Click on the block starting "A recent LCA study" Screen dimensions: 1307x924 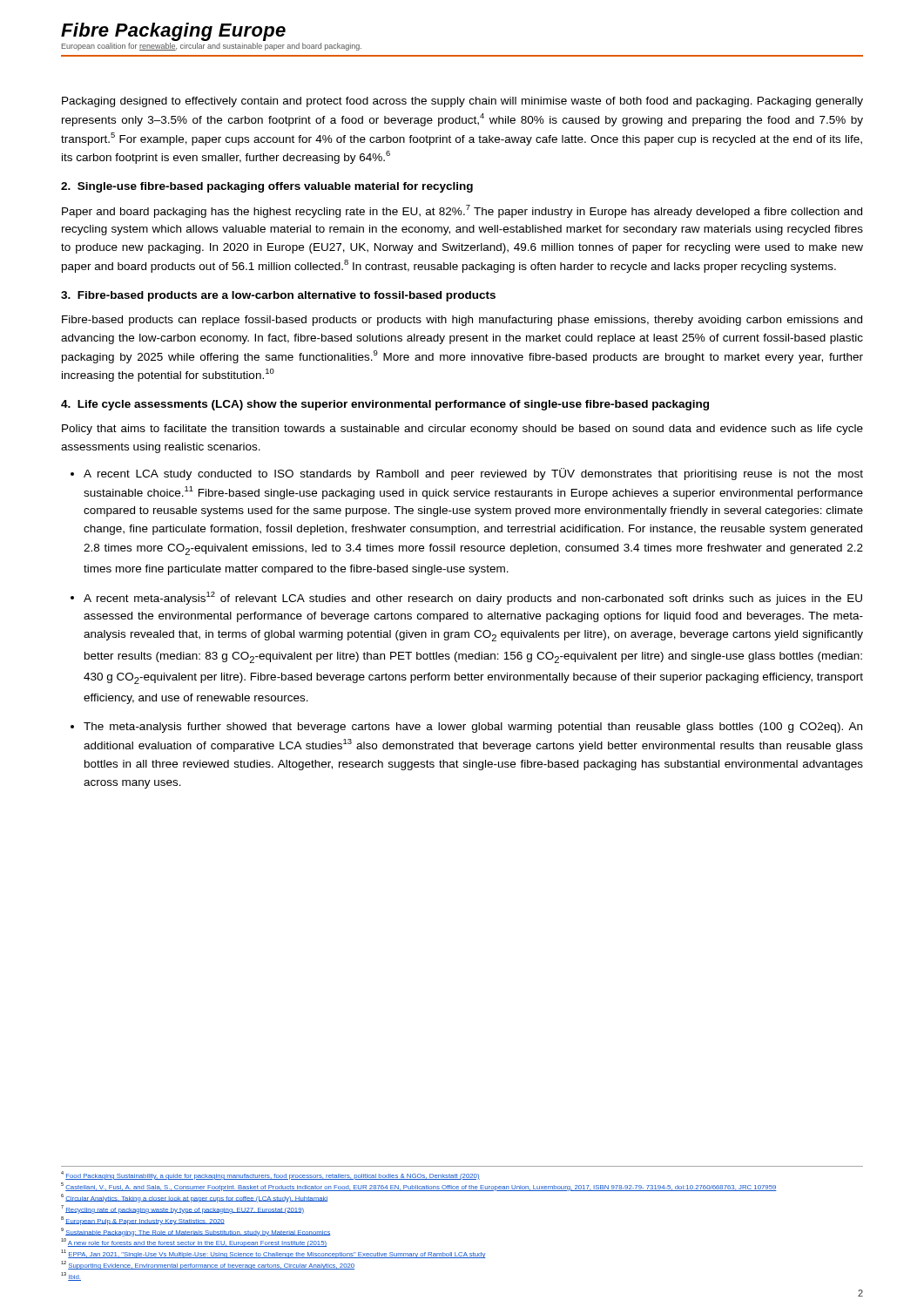pos(473,521)
